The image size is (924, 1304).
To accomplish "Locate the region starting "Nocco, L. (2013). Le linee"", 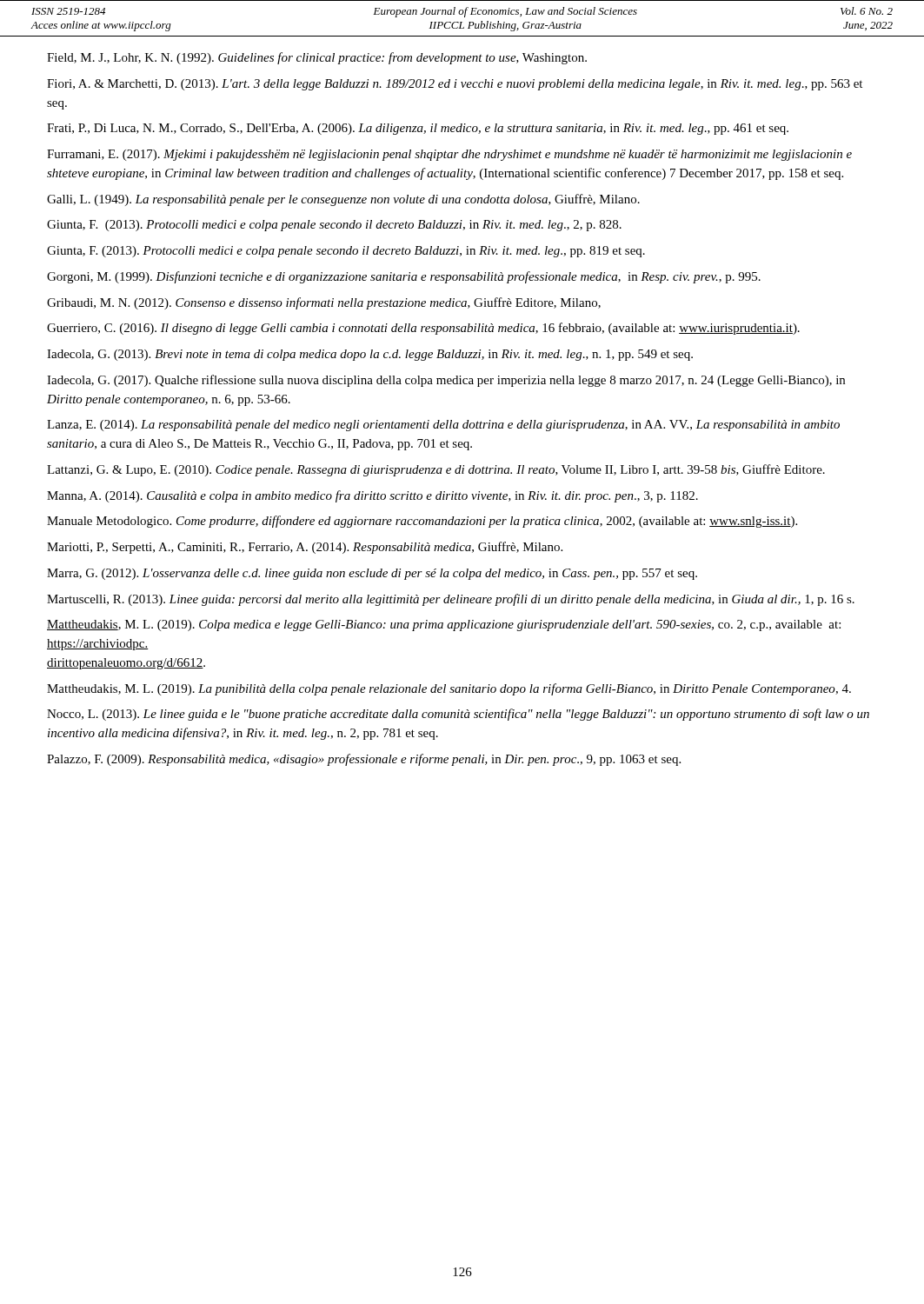I will click(458, 723).
